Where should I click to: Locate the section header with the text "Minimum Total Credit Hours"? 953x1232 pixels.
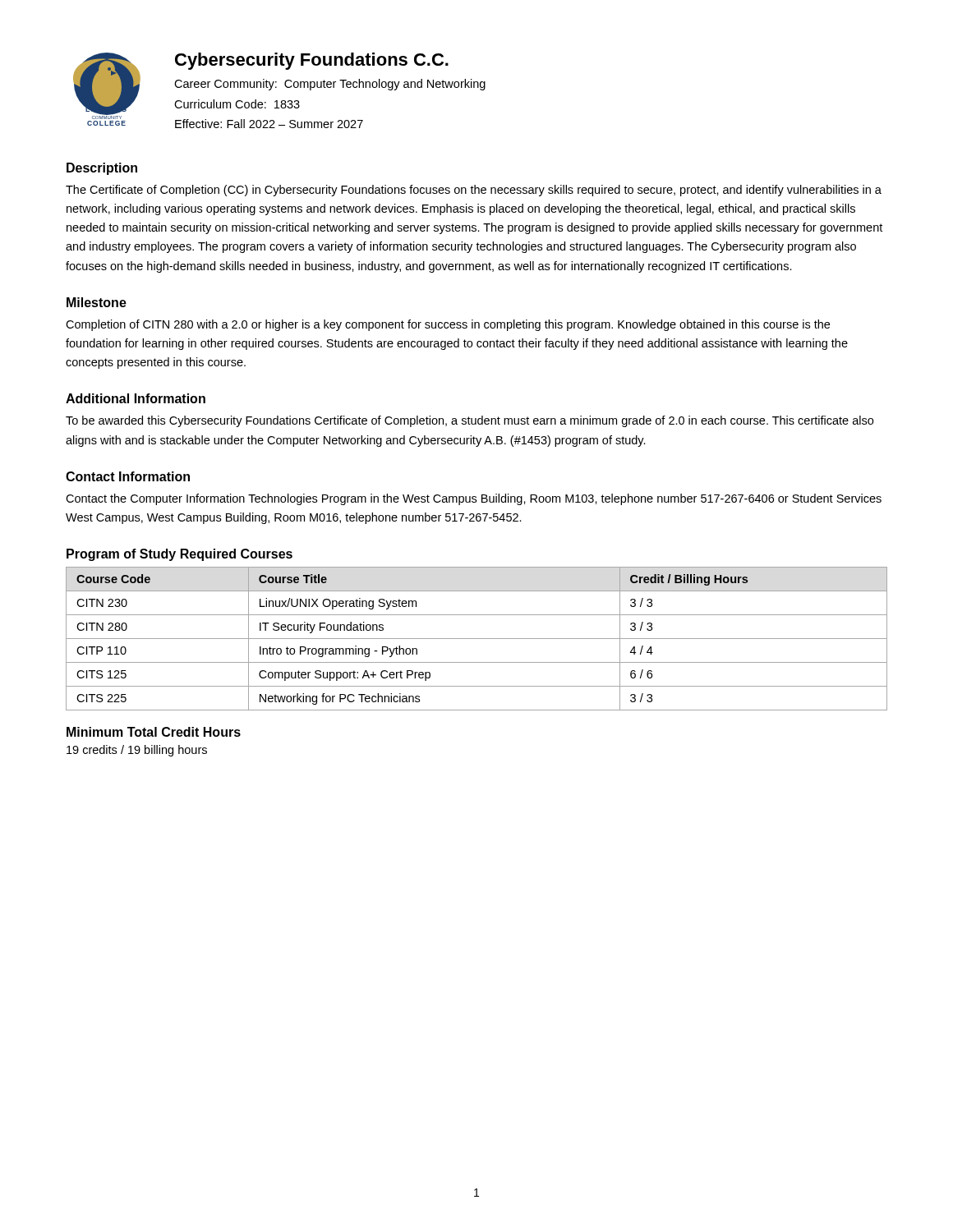(x=153, y=732)
